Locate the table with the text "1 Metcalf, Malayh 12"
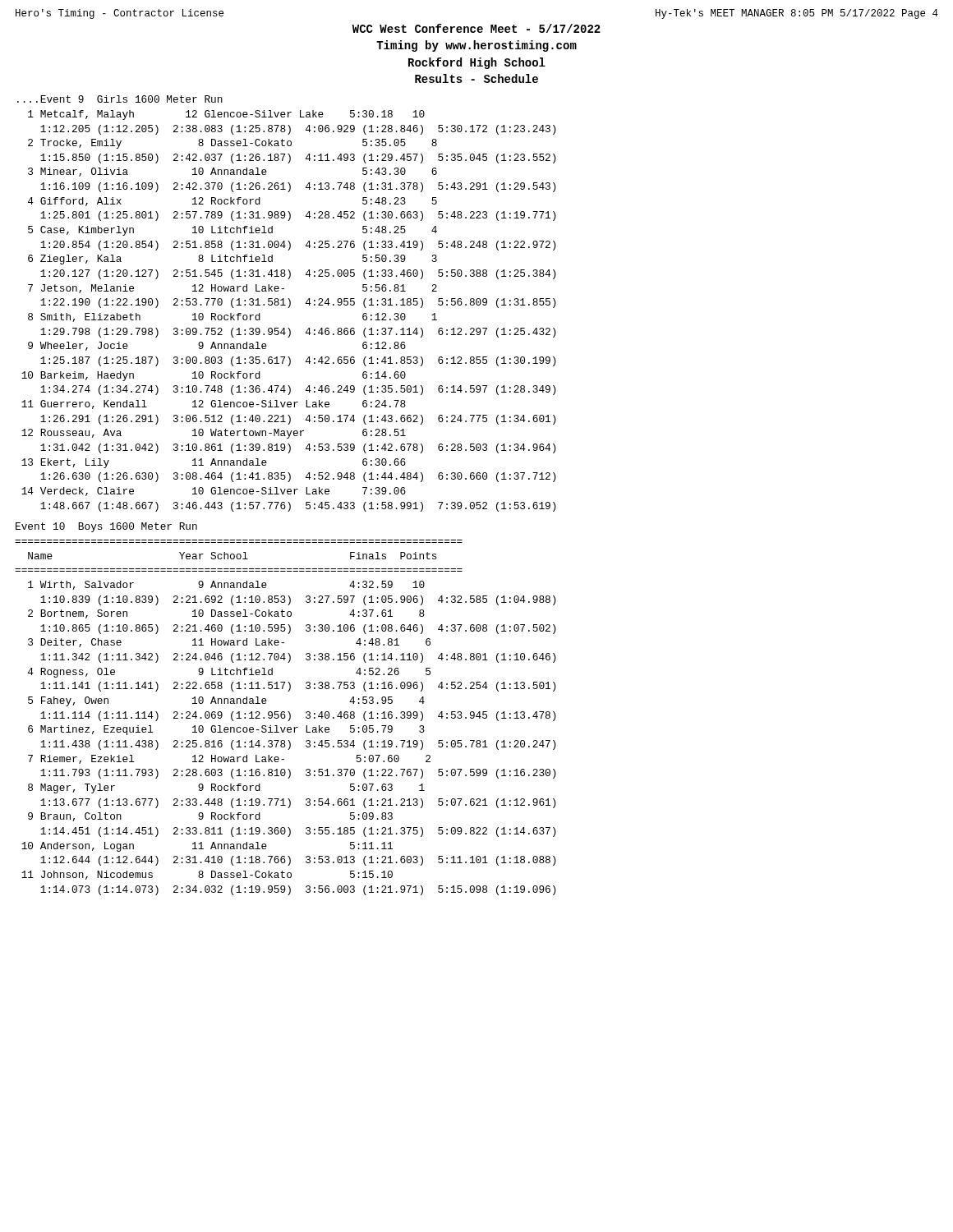 pyautogui.click(x=476, y=310)
